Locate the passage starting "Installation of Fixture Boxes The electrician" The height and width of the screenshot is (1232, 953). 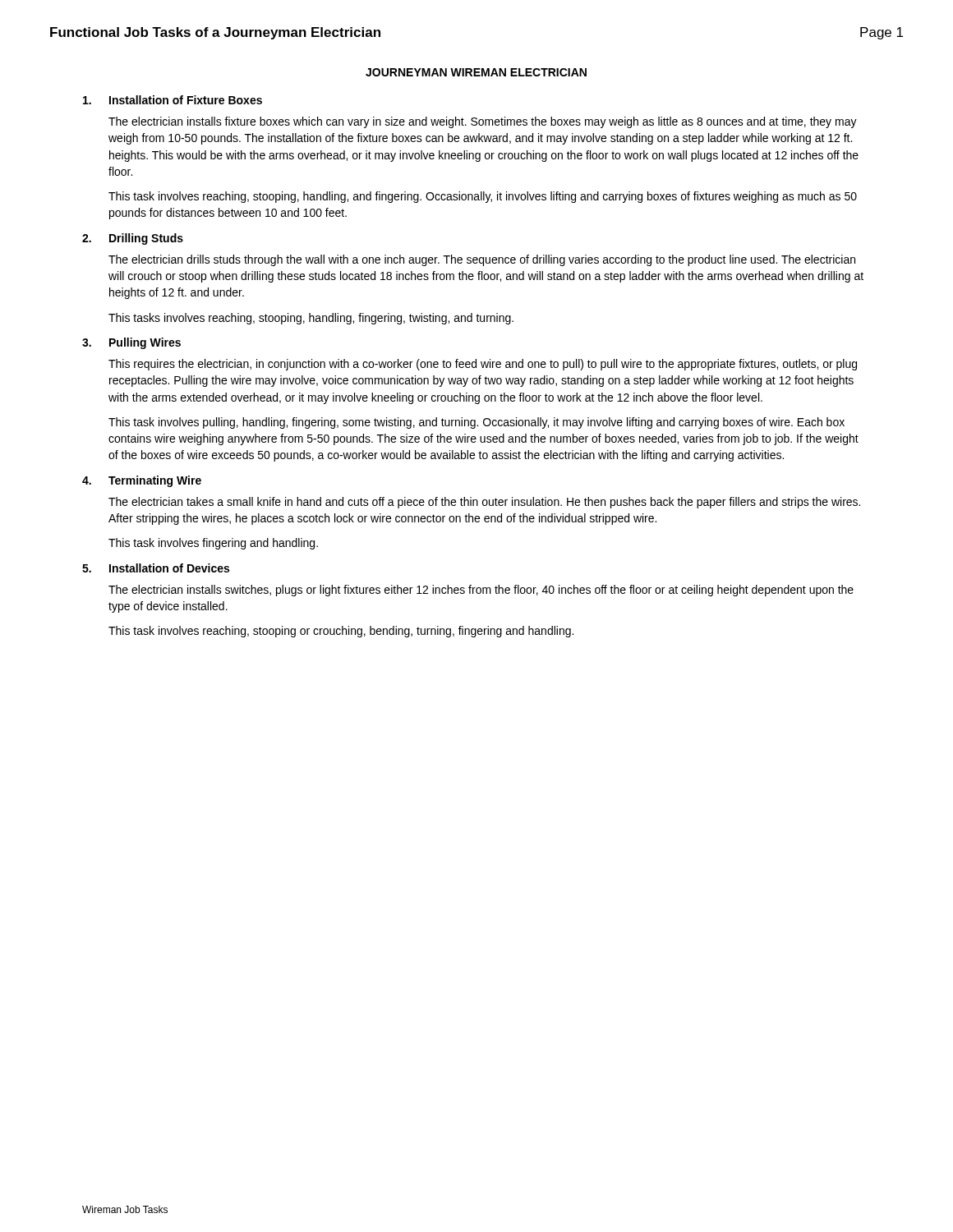point(476,158)
